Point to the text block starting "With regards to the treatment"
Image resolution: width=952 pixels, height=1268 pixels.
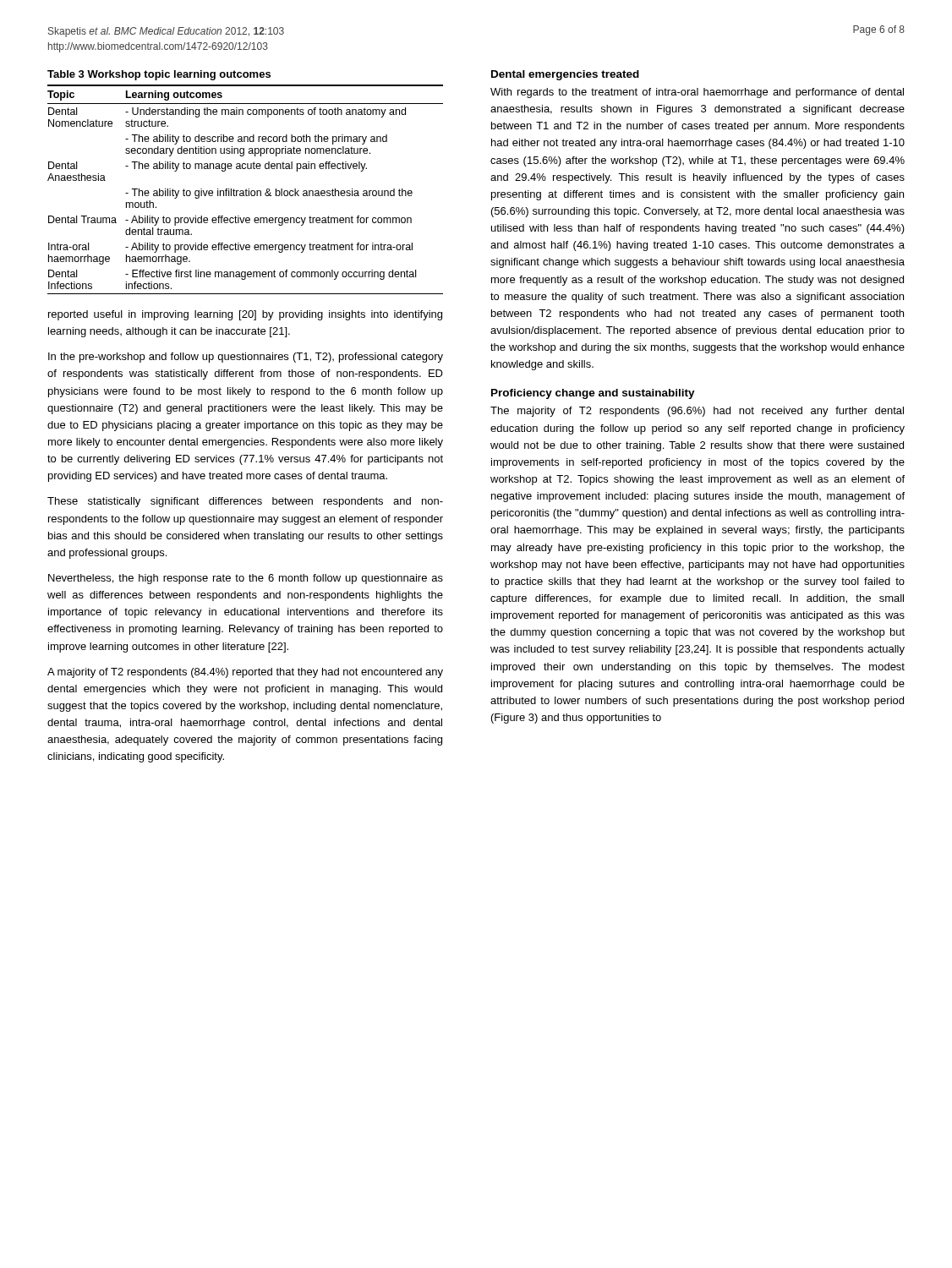pyautogui.click(x=698, y=228)
